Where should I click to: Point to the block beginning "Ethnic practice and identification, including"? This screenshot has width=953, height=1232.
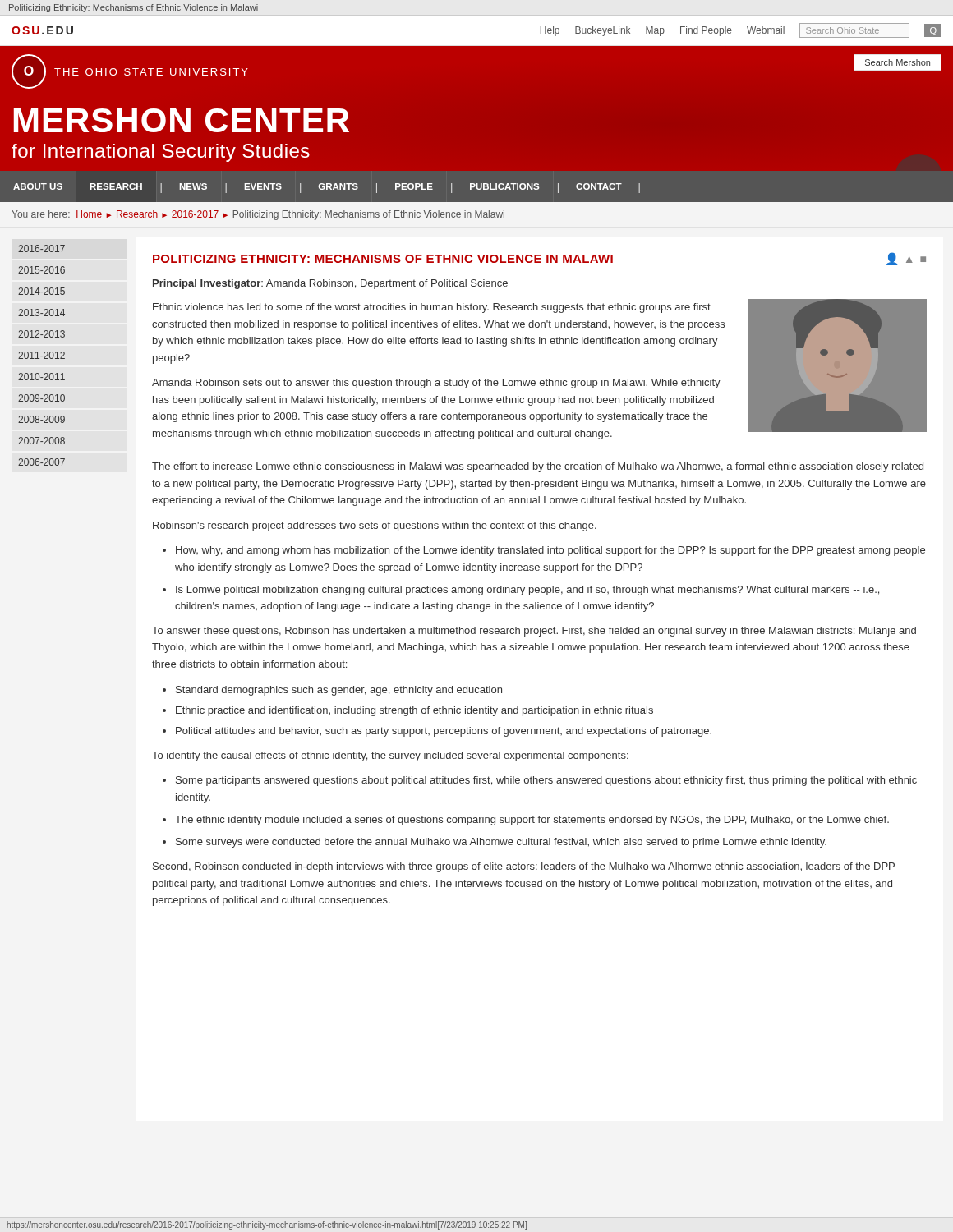point(414,710)
